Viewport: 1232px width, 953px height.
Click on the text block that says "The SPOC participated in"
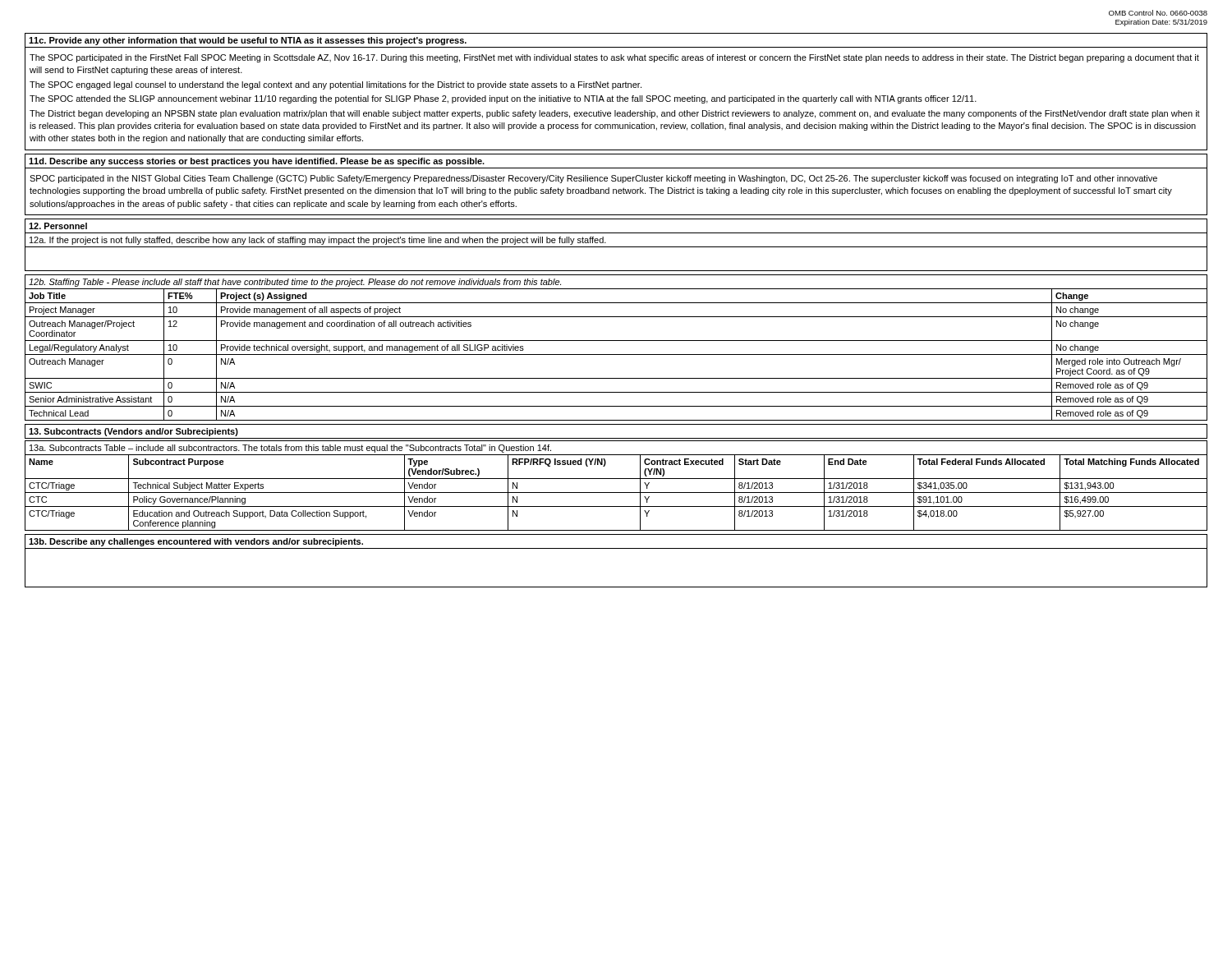616,98
